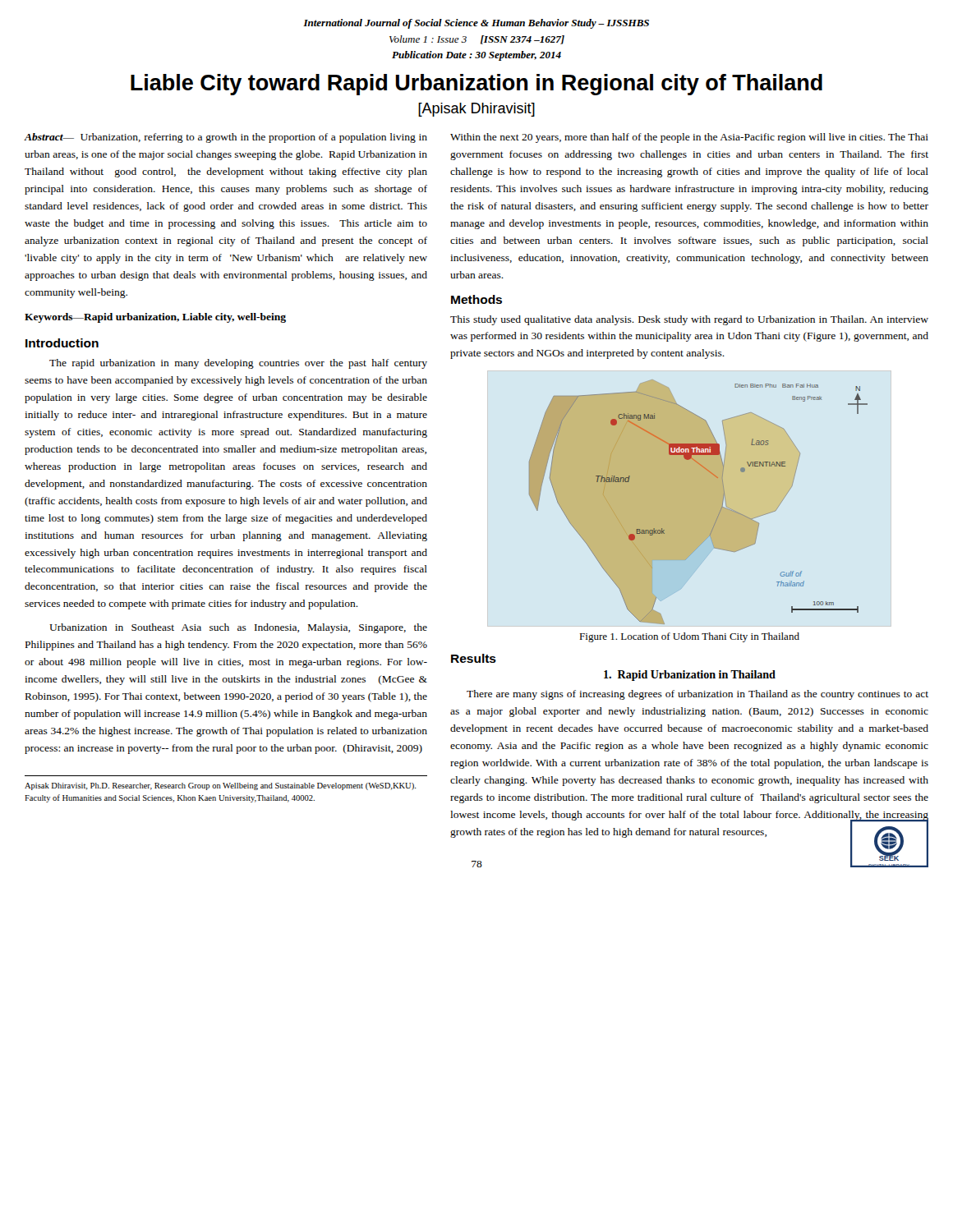
Task: Point to the region starting "This study used qualitative data analysis. Desk study"
Action: [x=689, y=337]
